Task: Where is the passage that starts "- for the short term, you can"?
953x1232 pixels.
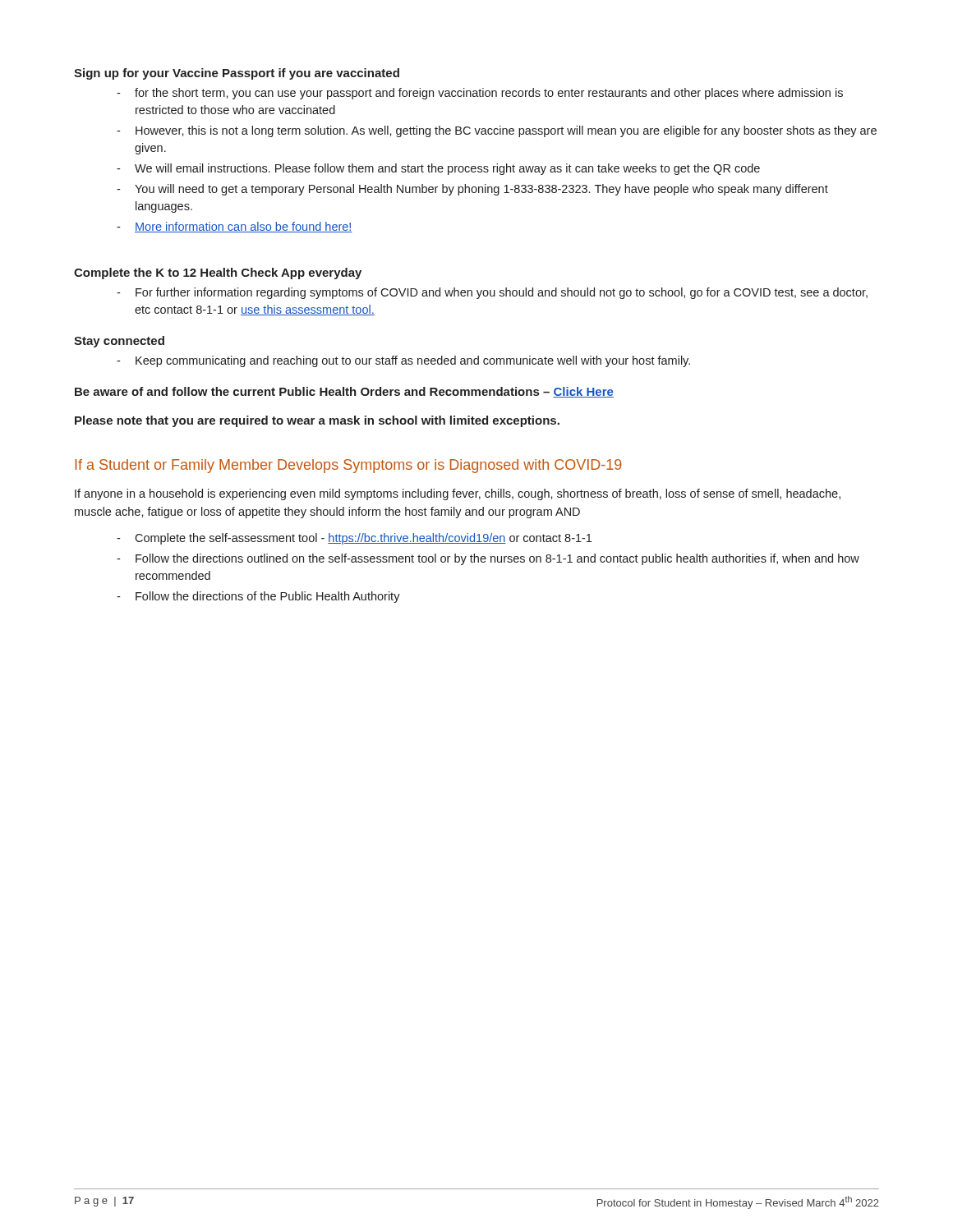Action: (489, 102)
